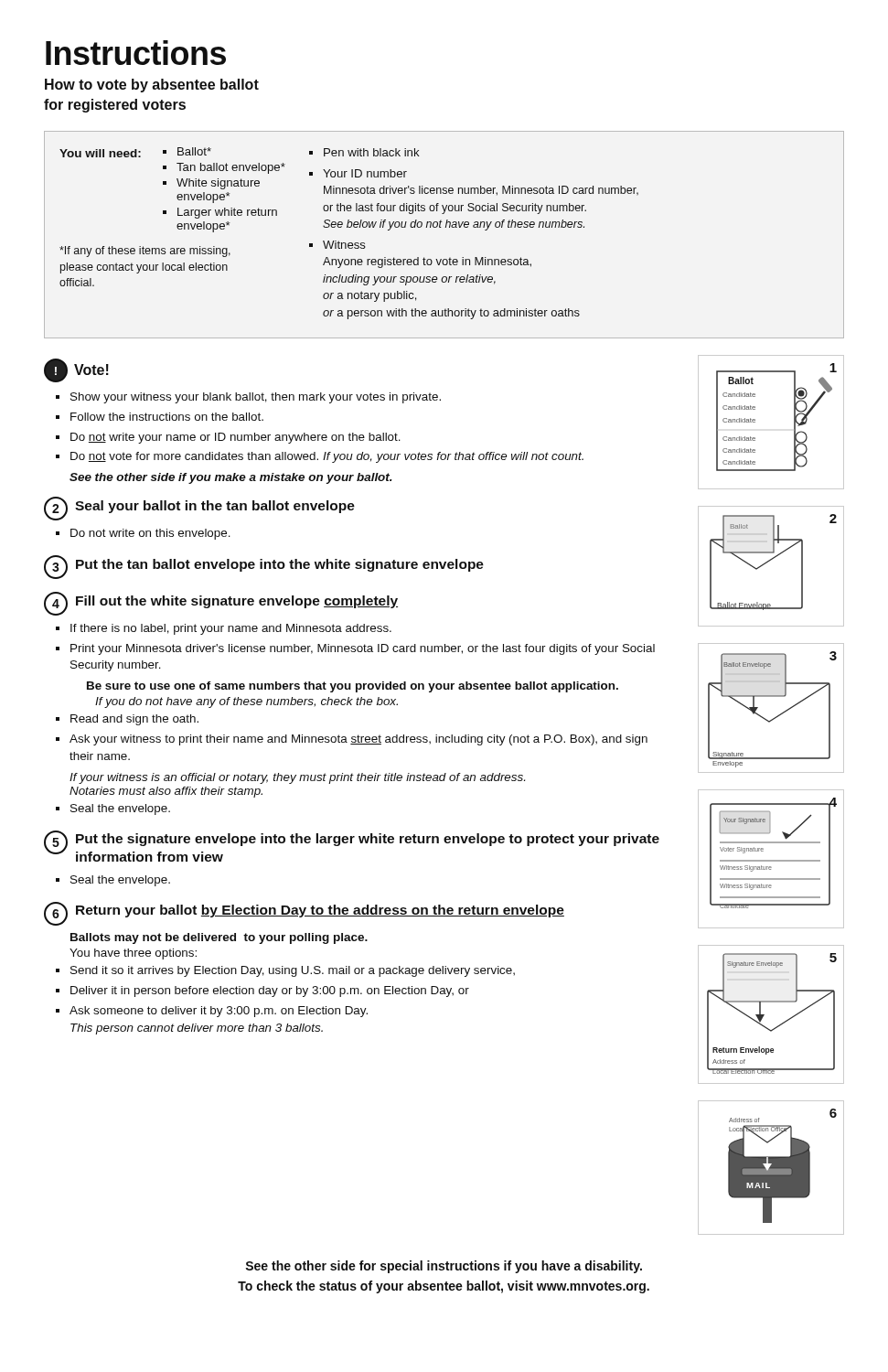Viewport: 888px width, 1372px height.
Task: Find "Do not write on this envelope." on this page
Action: pos(150,533)
